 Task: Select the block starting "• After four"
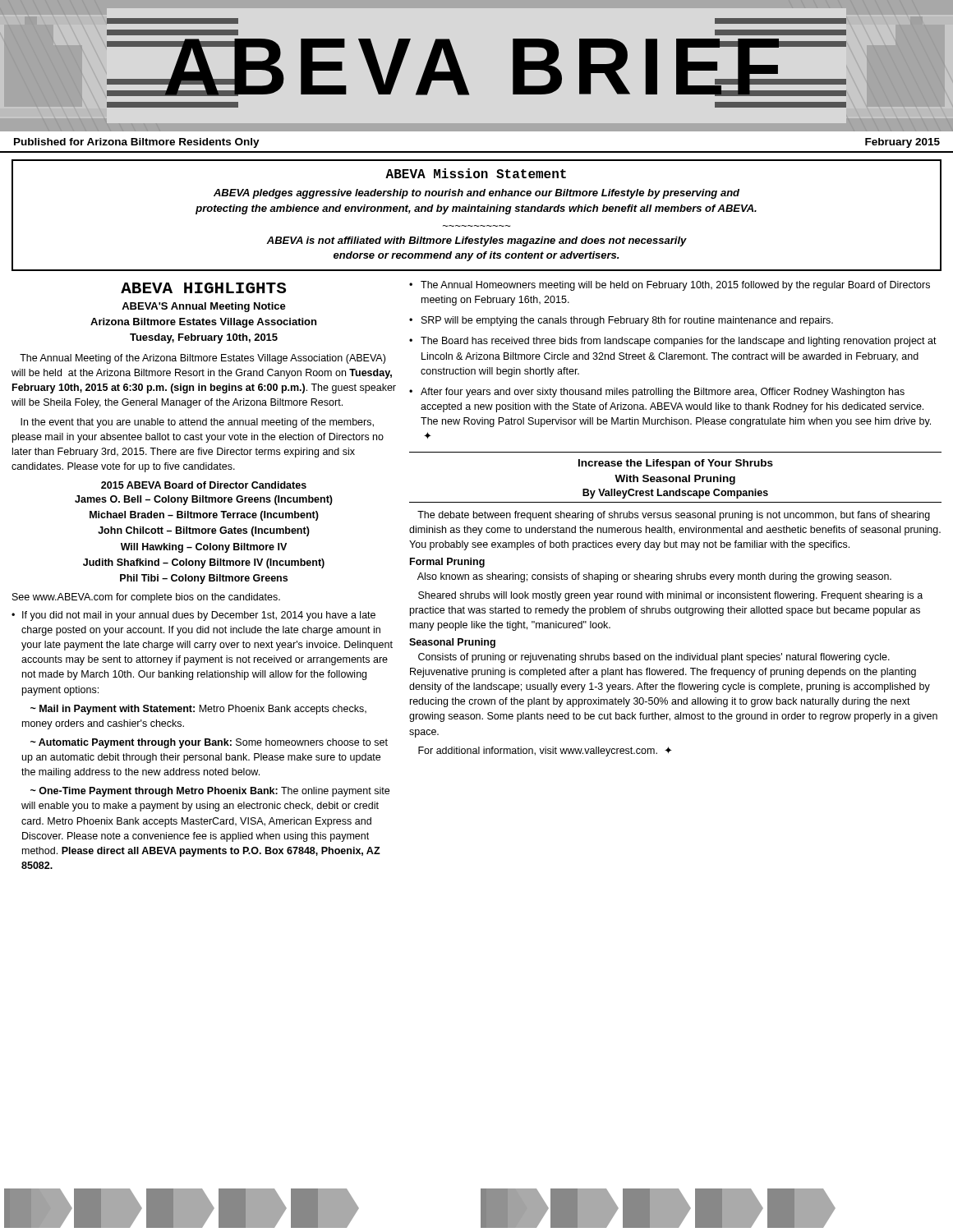tap(670, 413)
